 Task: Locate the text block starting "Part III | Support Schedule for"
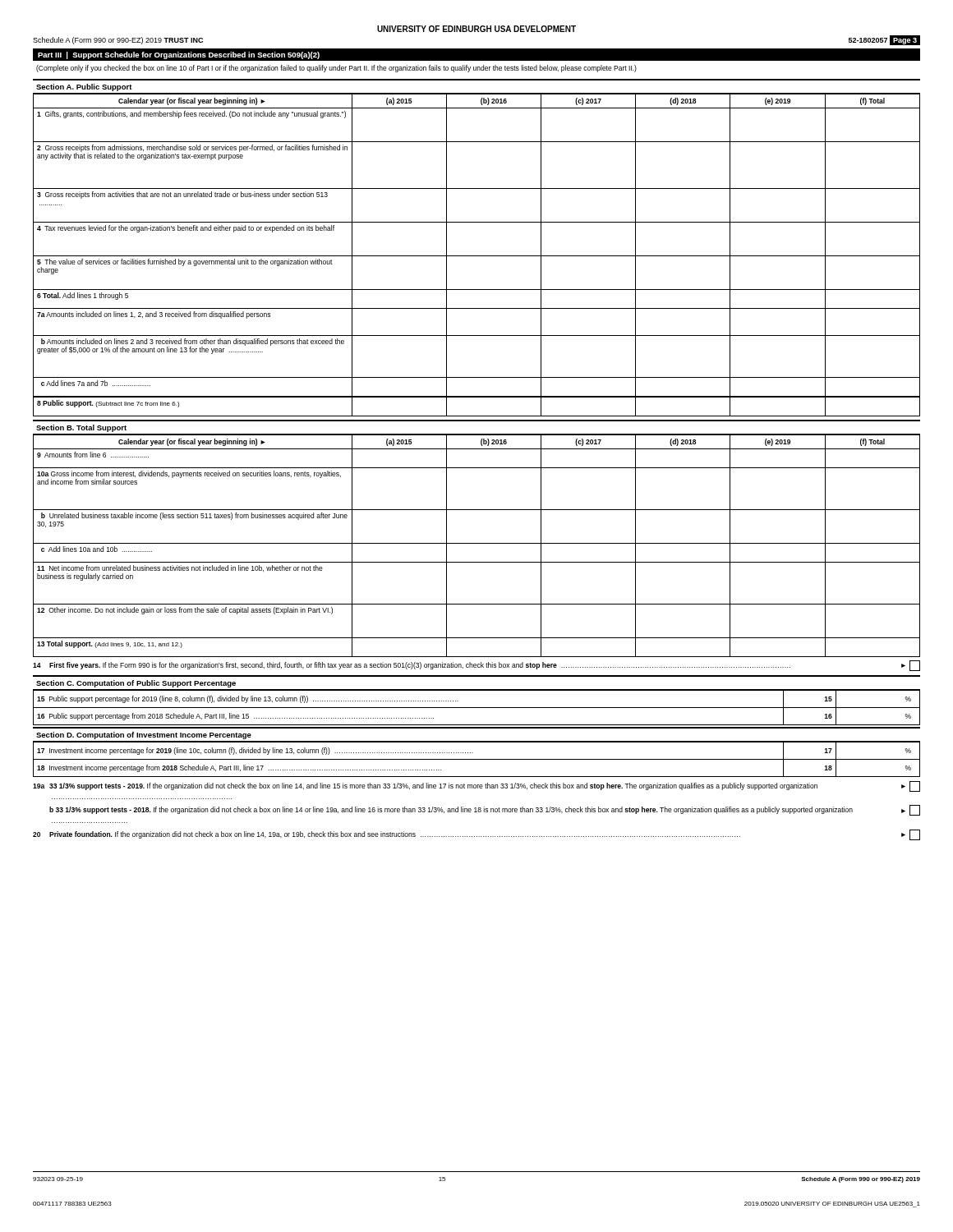(x=179, y=55)
